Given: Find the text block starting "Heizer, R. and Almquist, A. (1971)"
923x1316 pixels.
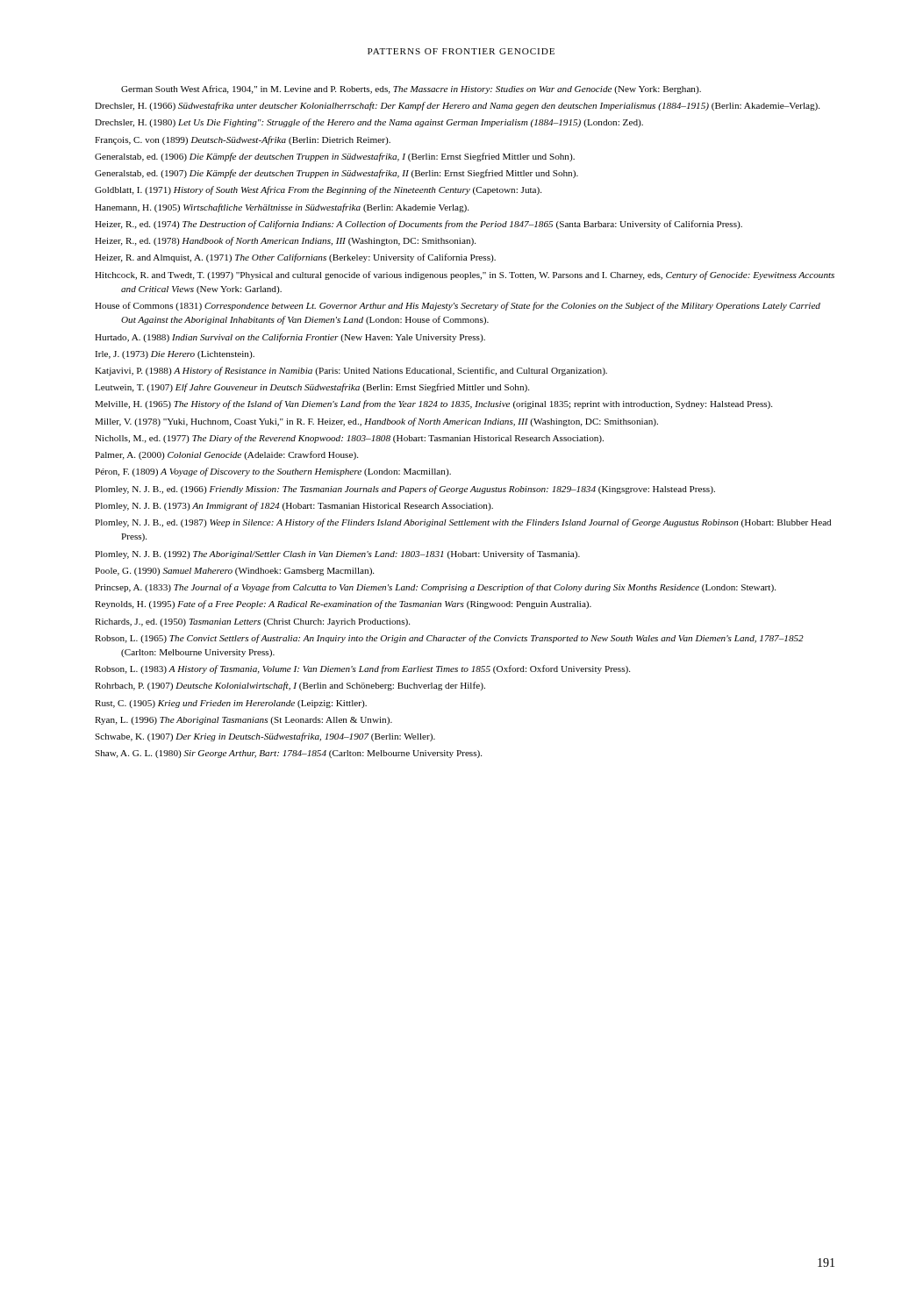Looking at the screenshot, I should click(x=295, y=257).
